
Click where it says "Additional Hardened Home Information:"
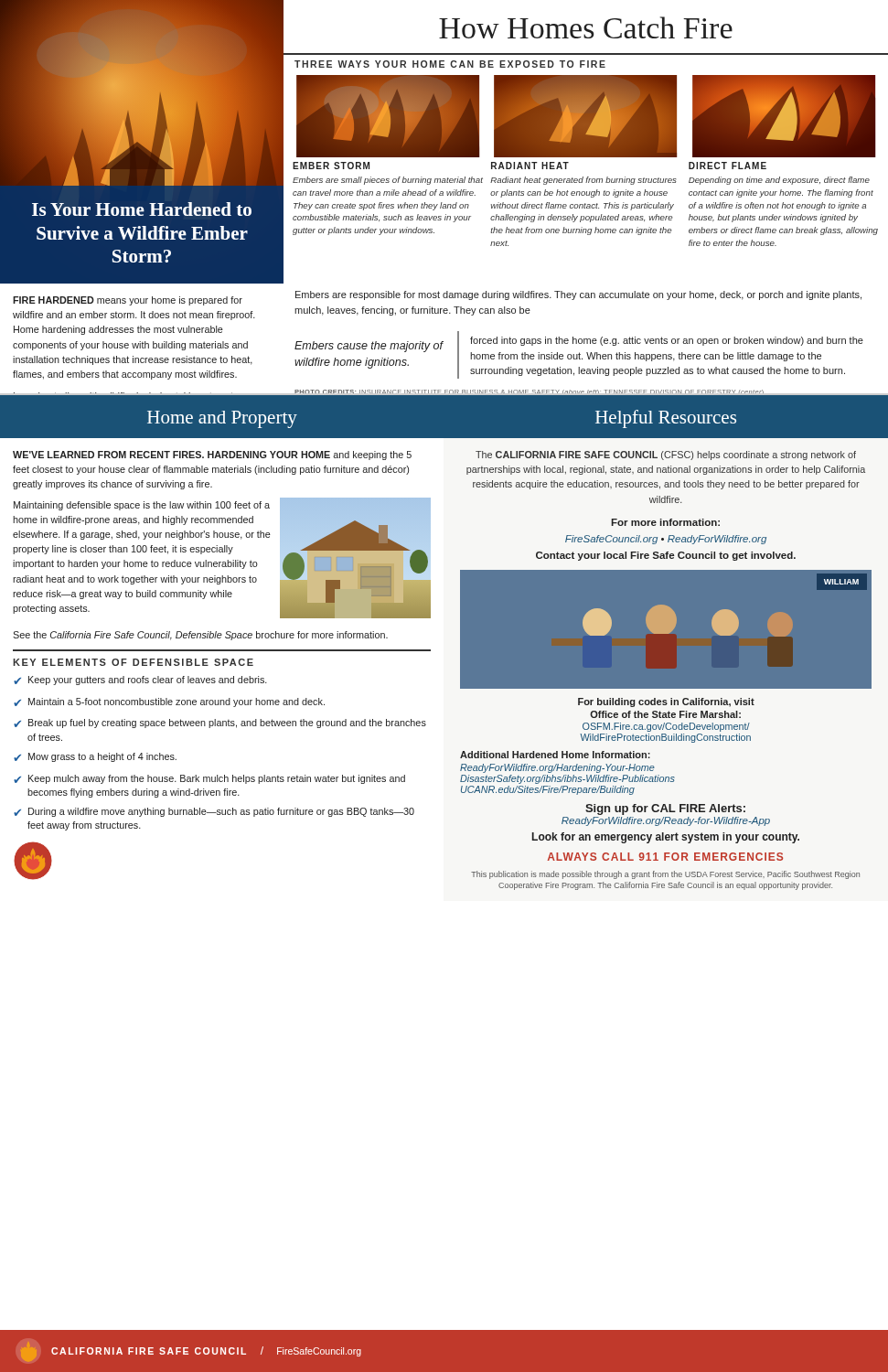tap(555, 754)
